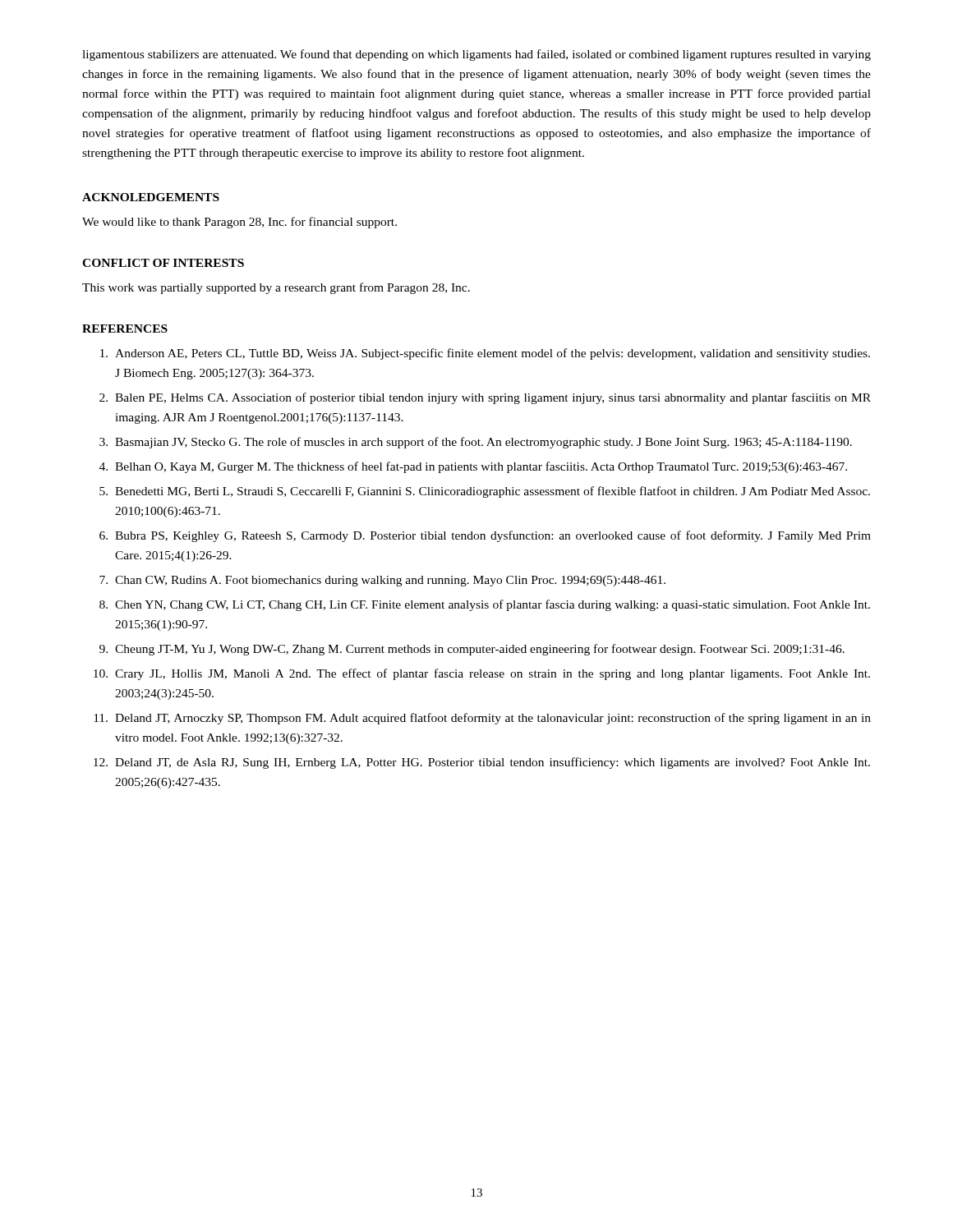Point to the element starting "2. Balen PE, Helms CA. Association of posterior"
This screenshot has width=953, height=1232.
coord(476,408)
